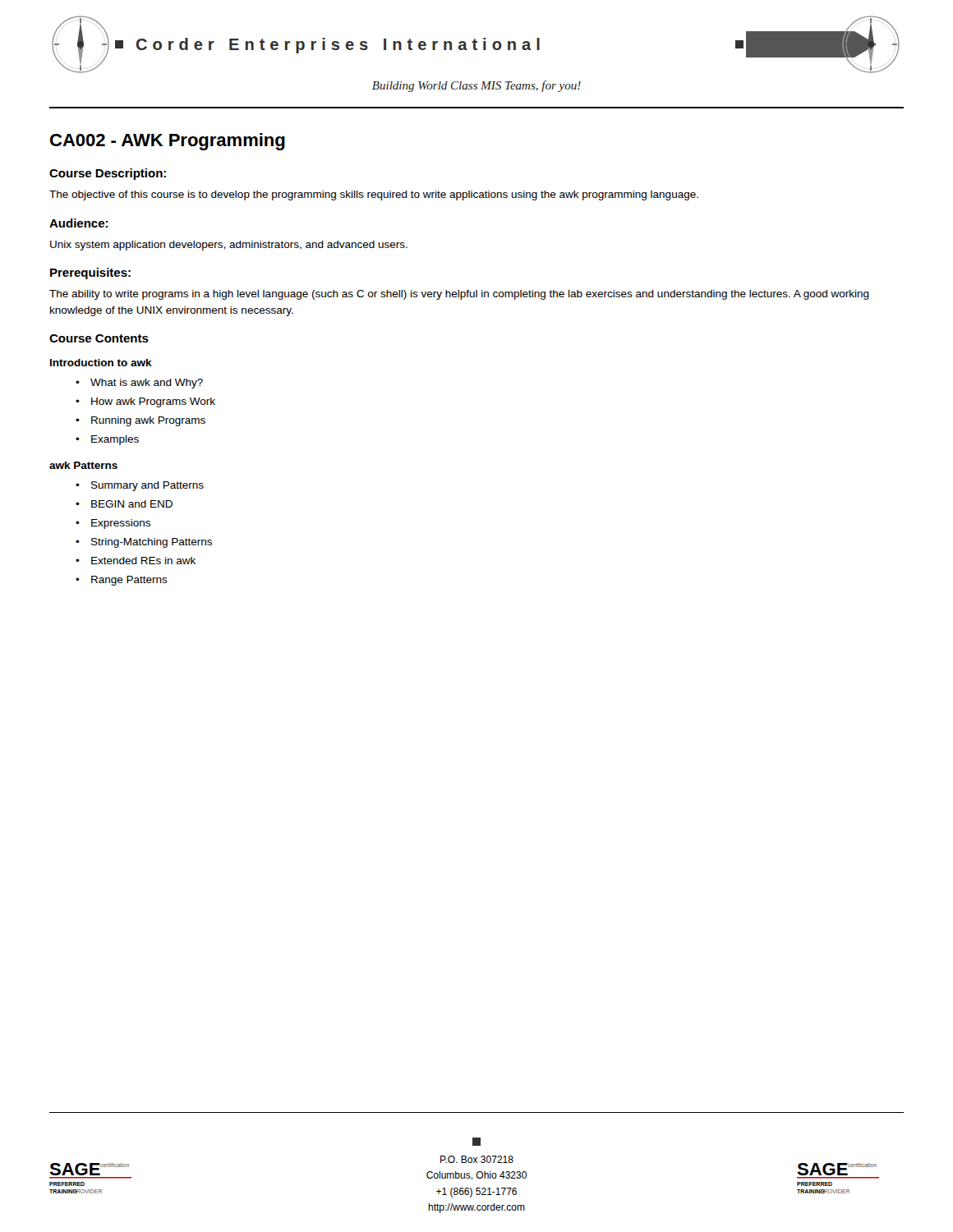Find the list item that reads "Running awk Programs"
This screenshot has height=1232, width=953.
coord(148,420)
